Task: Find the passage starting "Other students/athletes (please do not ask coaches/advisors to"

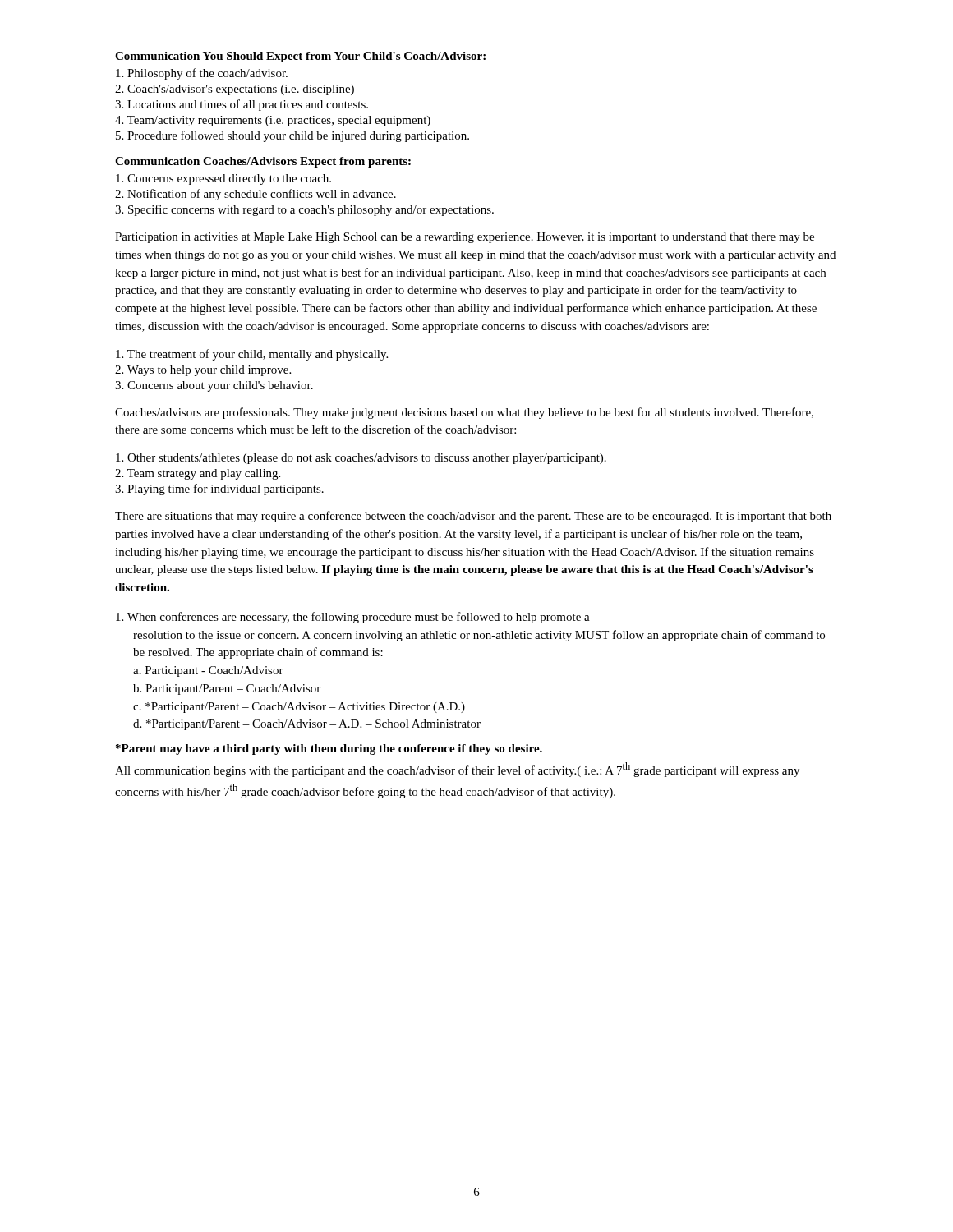Action: click(x=361, y=458)
